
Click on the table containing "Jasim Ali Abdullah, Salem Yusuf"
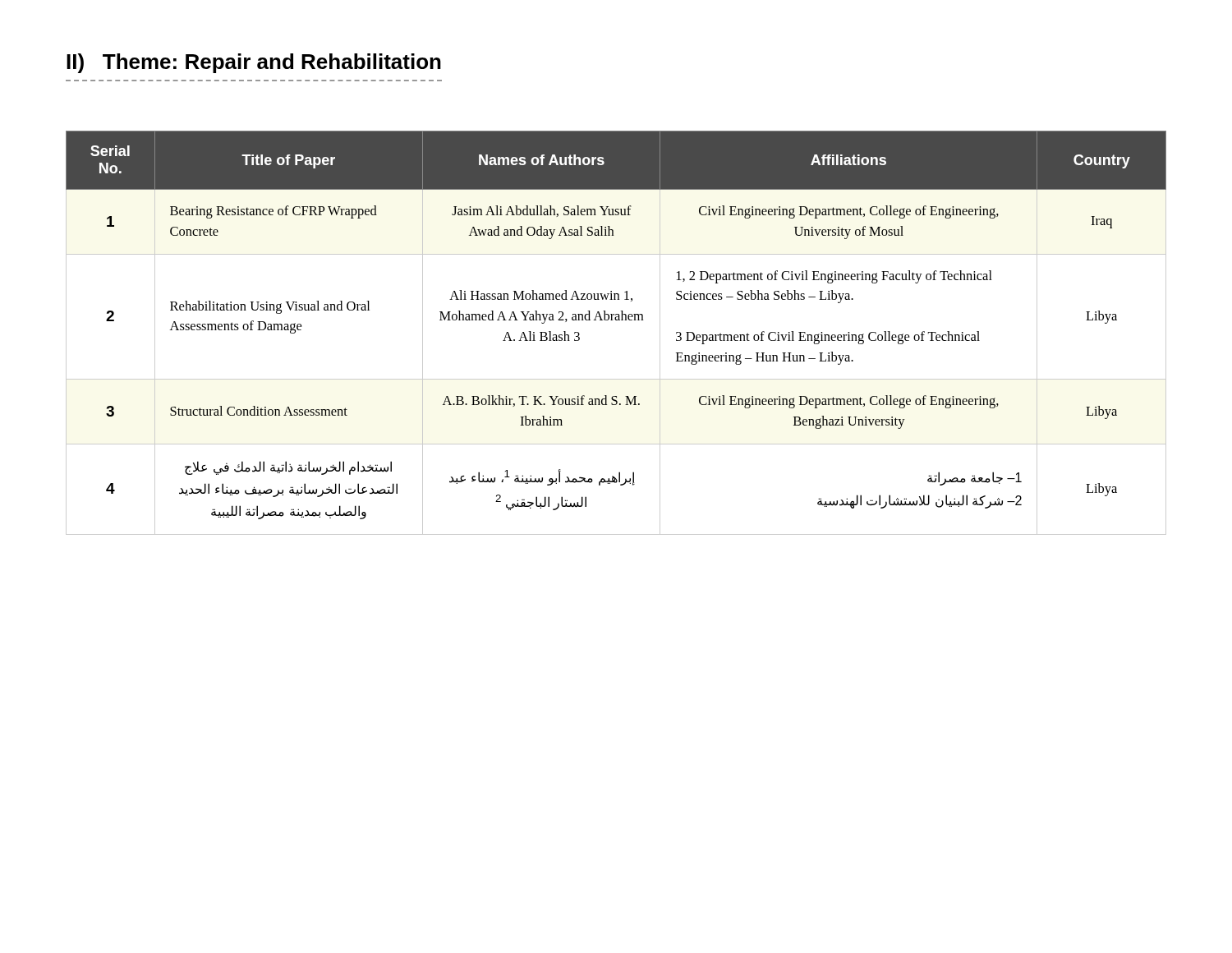click(616, 333)
